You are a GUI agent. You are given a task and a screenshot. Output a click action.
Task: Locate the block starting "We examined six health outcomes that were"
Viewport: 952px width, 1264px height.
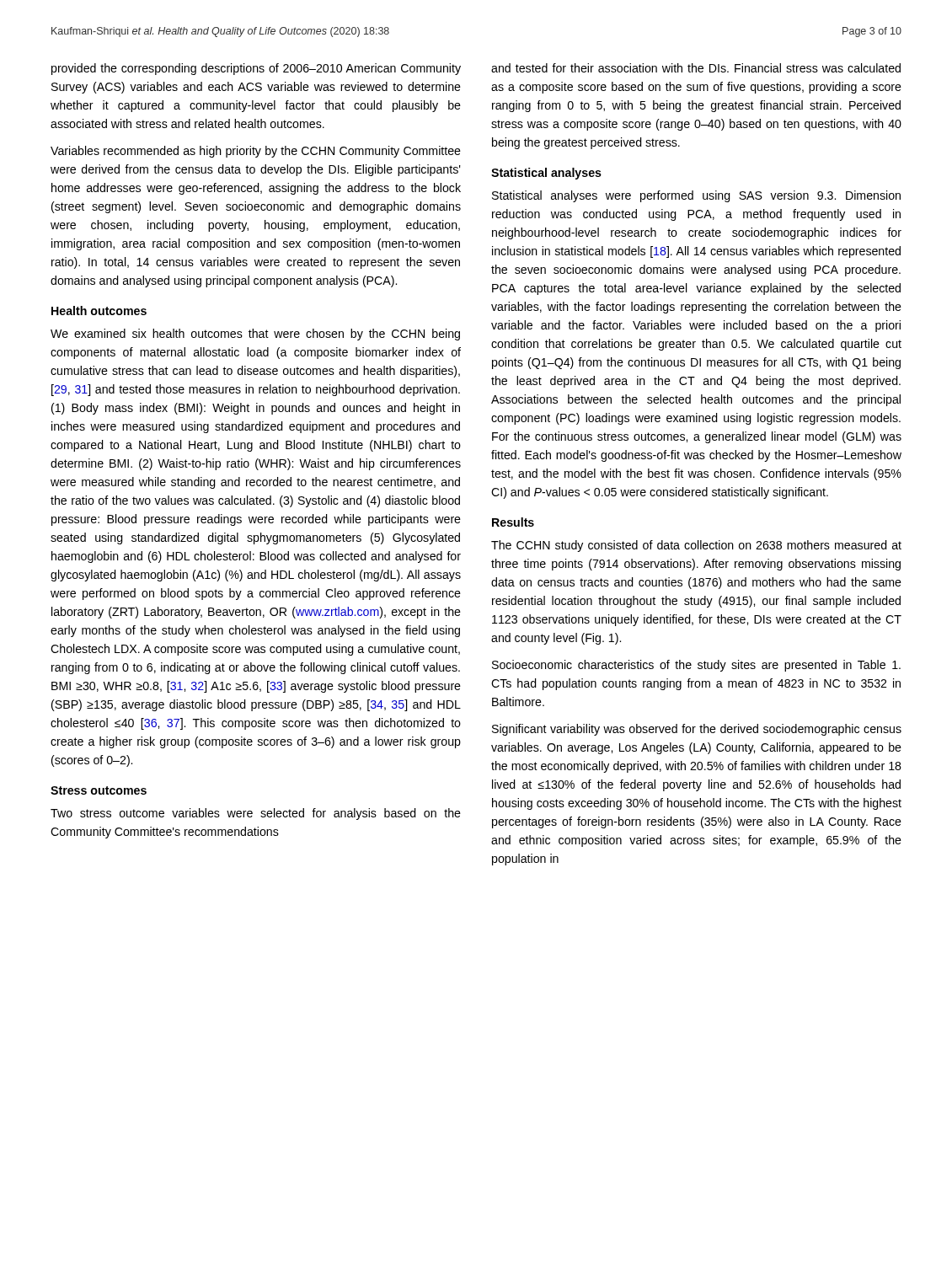pos(256,547)
